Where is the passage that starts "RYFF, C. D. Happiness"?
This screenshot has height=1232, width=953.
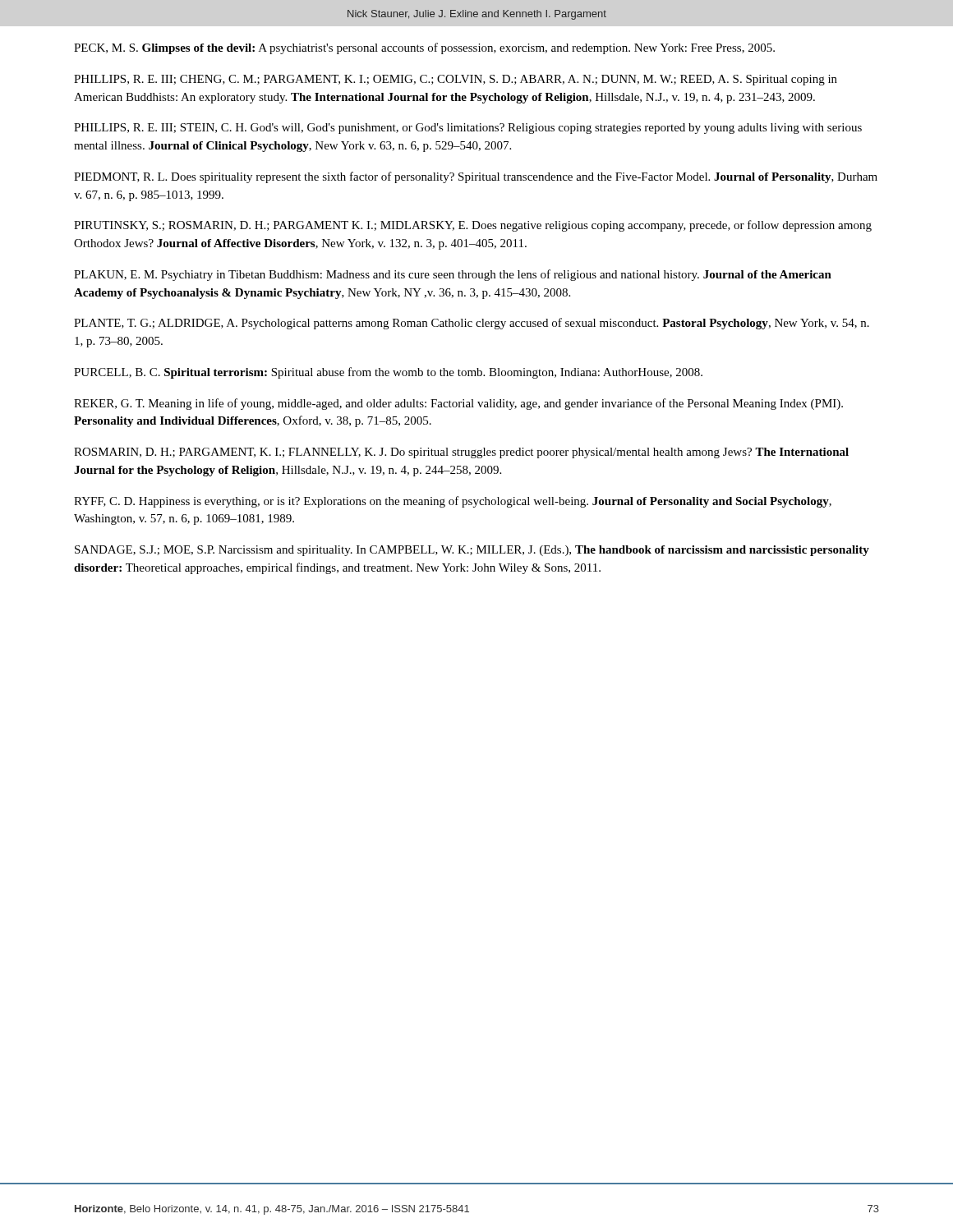pos(476,510)
